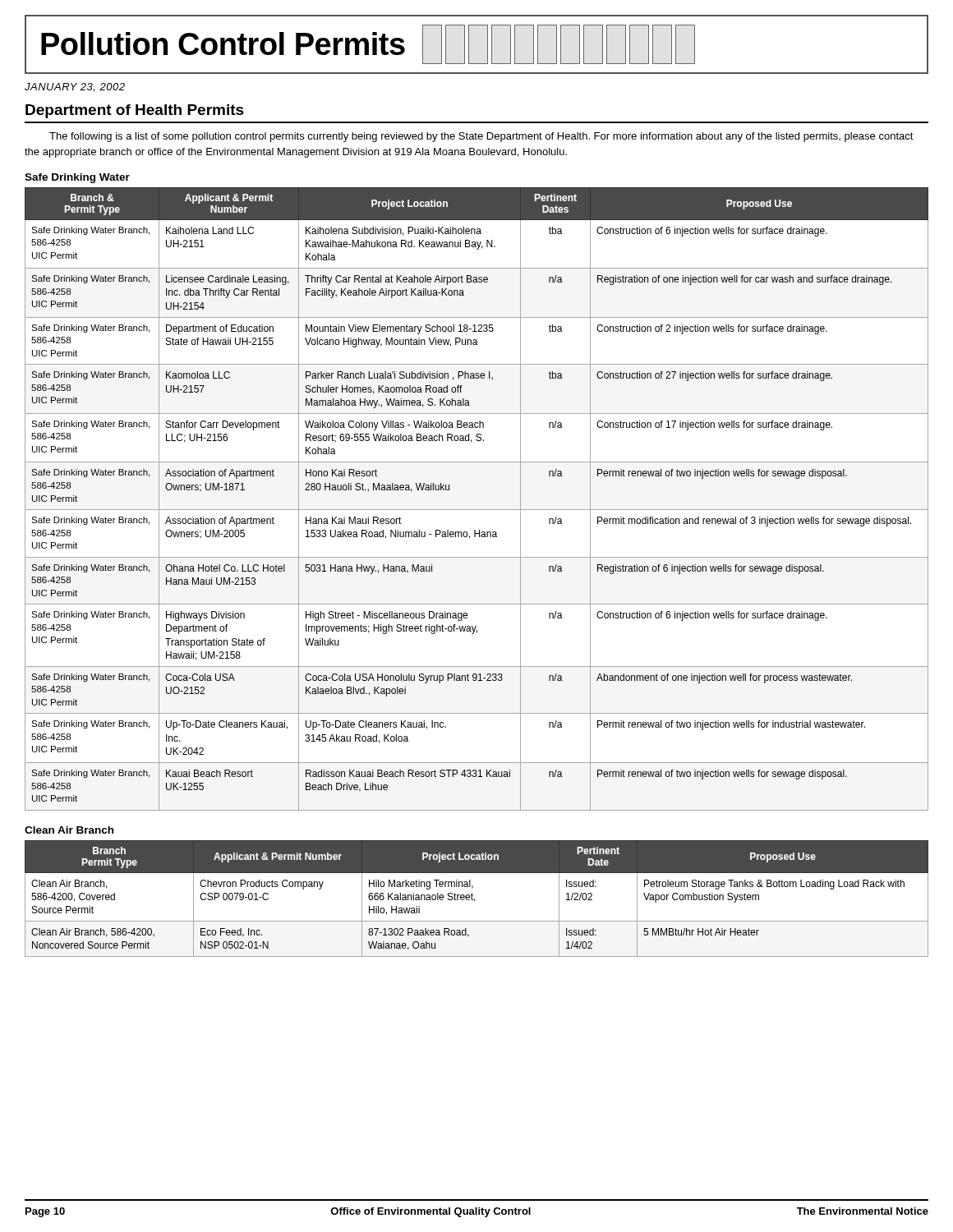Screen dimensions: 1232x953
Task: Select the table that reads "Issued: 1/2/02"
Action: point(476,899)
